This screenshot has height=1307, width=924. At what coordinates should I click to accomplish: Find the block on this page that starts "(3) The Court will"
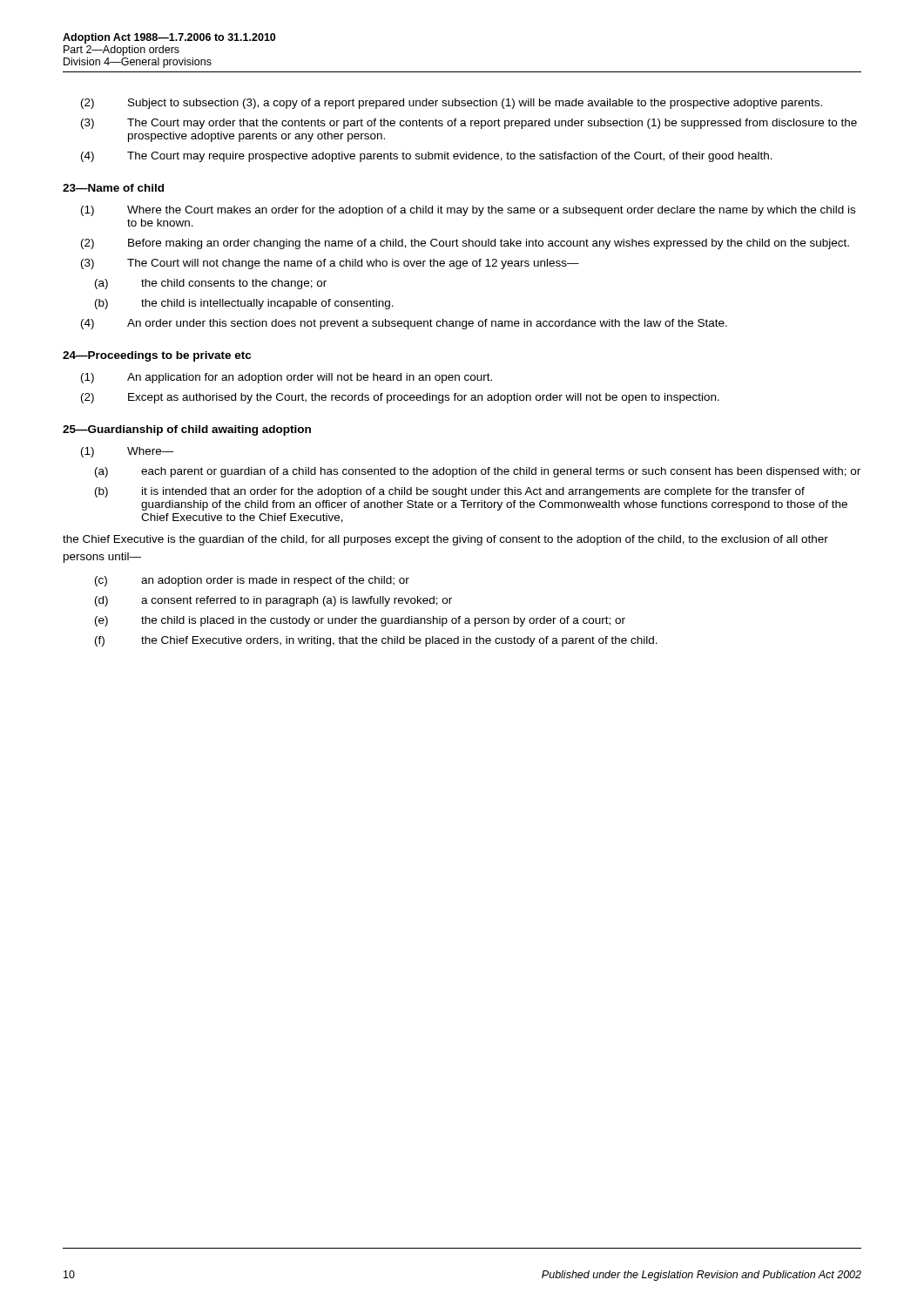(x=462, y=263)
